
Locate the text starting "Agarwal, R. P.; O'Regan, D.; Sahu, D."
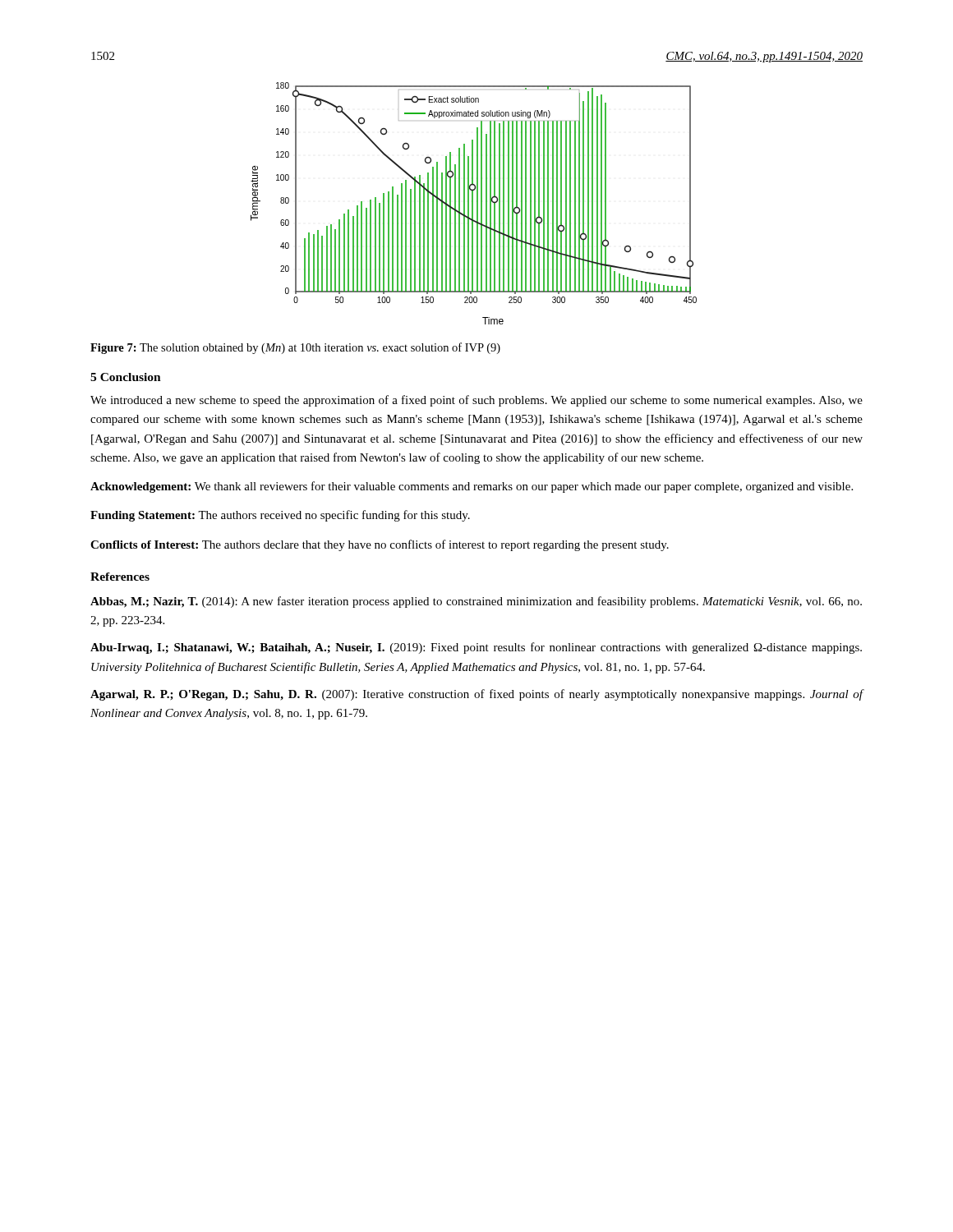[476, 703]
